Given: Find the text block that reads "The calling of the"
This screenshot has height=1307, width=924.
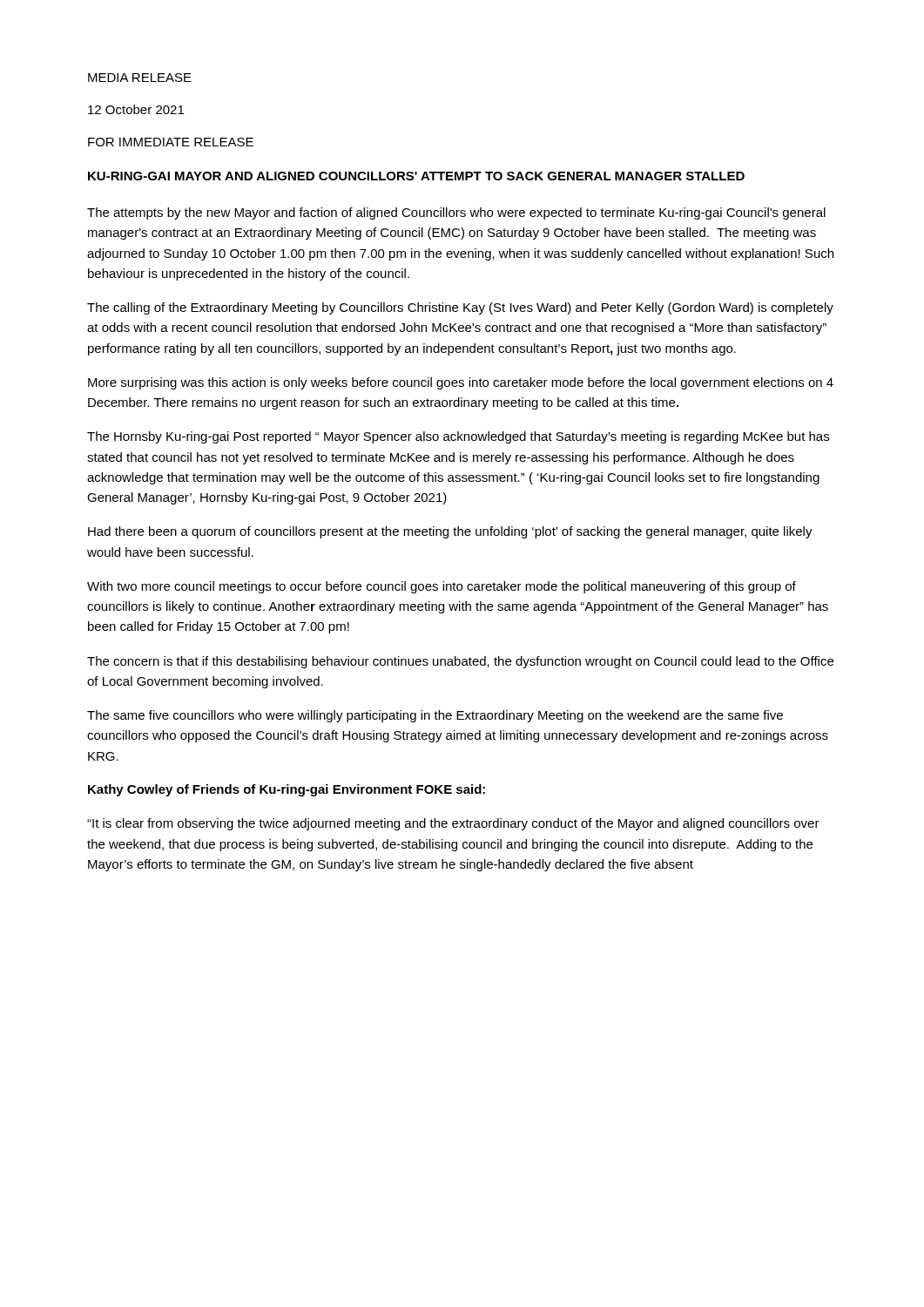Looking at the screenshot, I should (x=460, y=327).
